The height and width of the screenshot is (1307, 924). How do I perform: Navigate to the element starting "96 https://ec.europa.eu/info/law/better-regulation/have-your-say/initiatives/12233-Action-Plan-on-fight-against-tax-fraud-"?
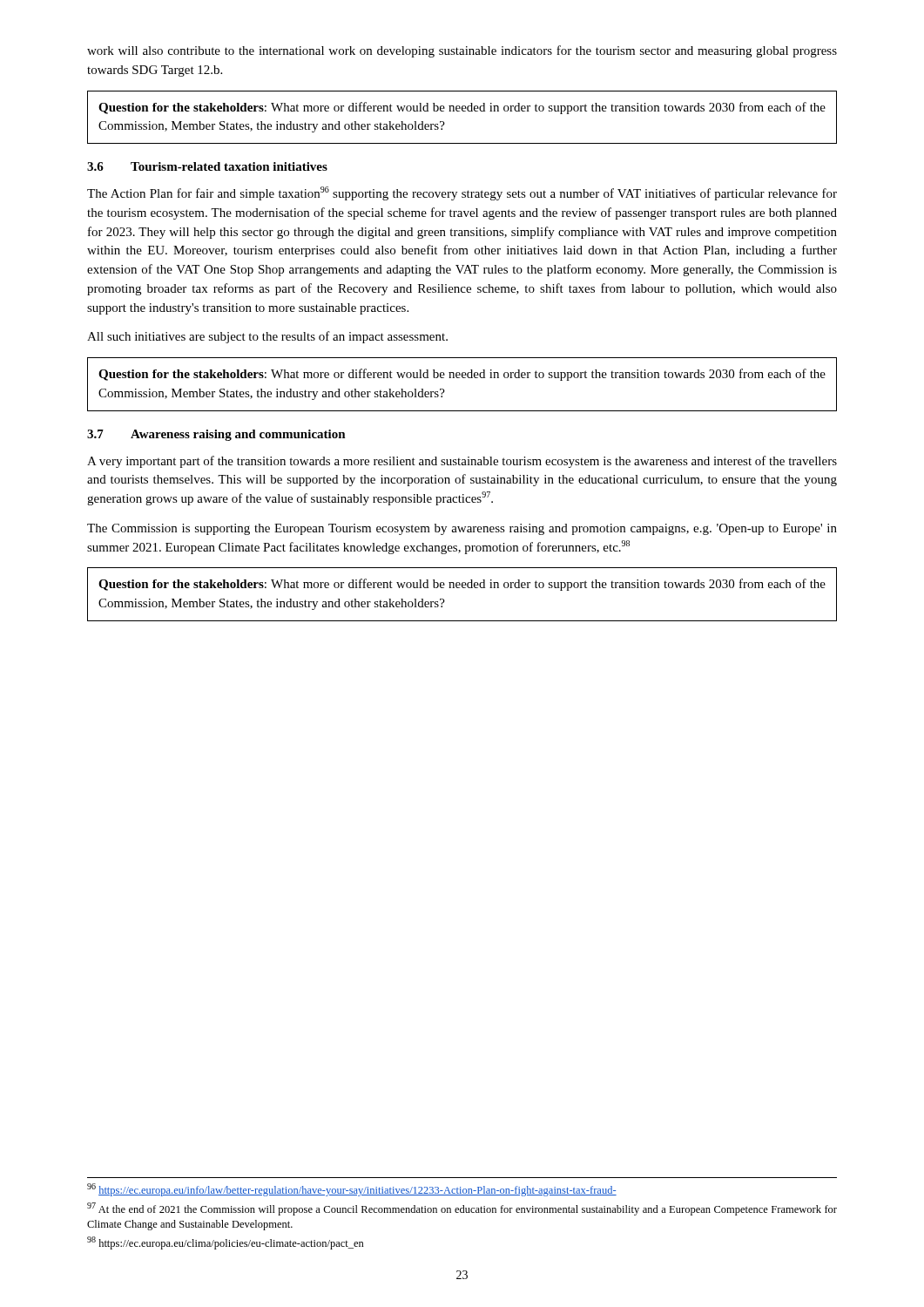[x=352, y=1190]
